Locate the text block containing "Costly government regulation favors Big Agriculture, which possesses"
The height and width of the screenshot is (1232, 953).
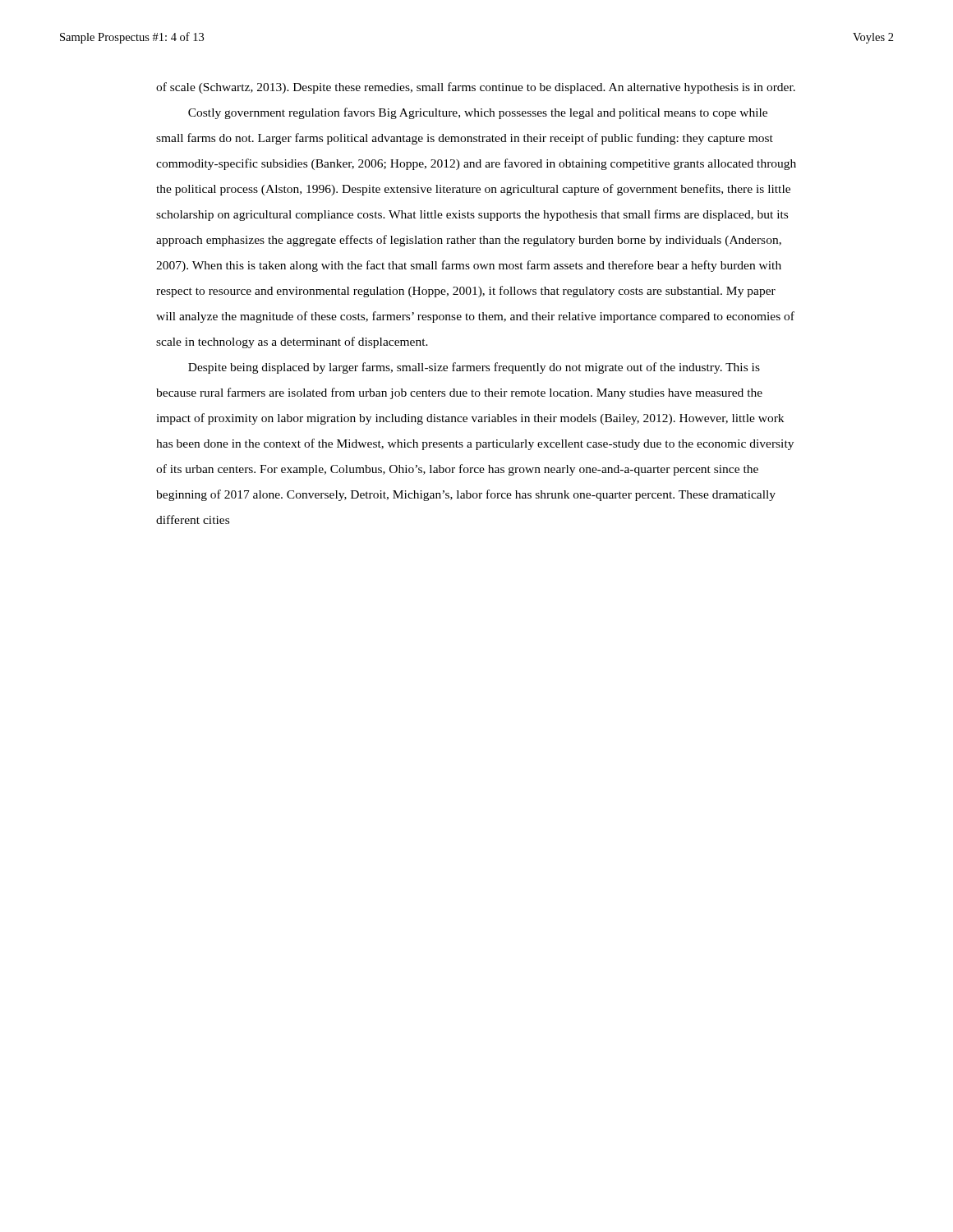pyautogui.click(x=476, y=227)
